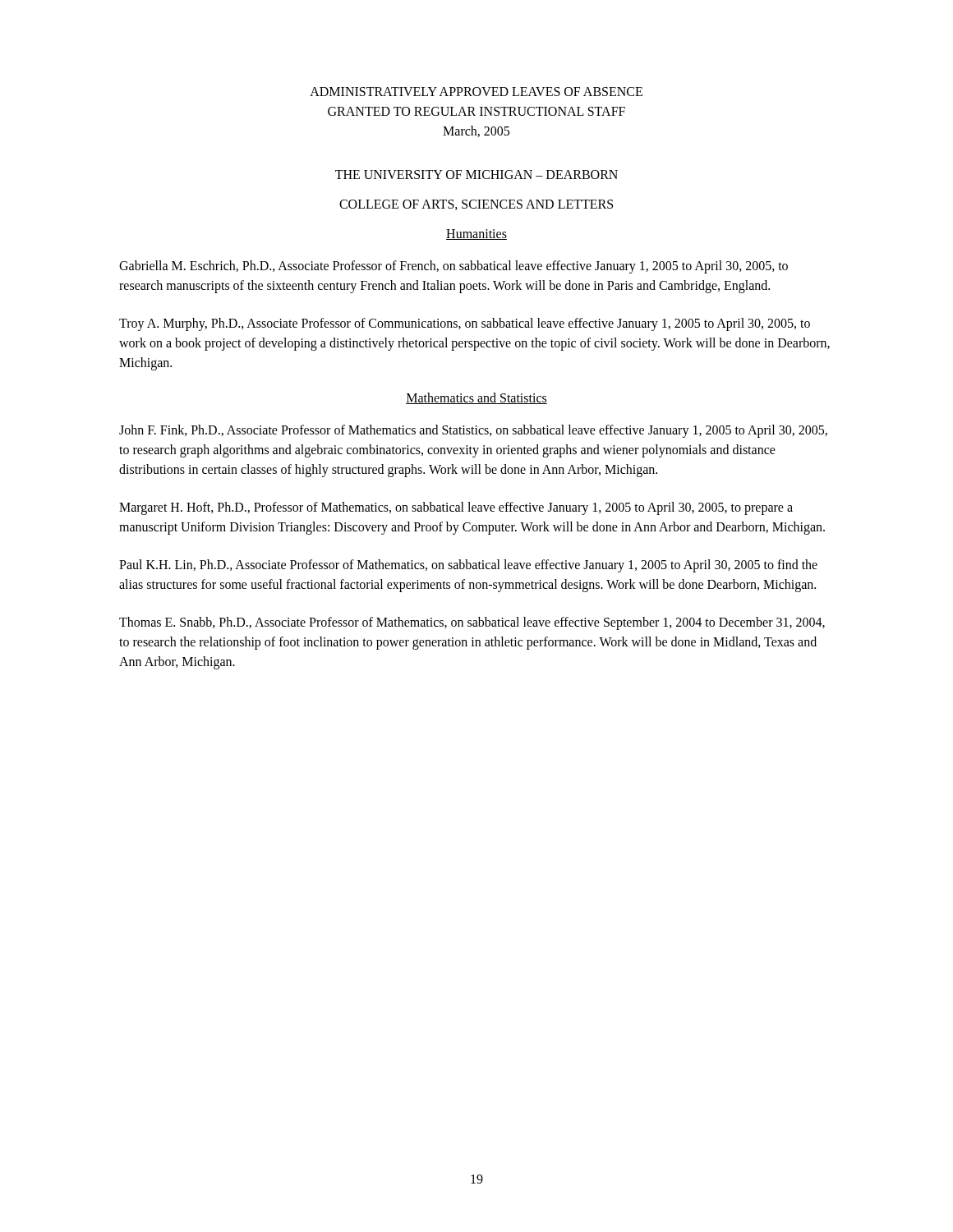This screenshot has height=1232, width=953.
Task: Point to the passage starting "Margaret H. Hoft, Ph.D., Professor of"
Action: tap(472, 517)
